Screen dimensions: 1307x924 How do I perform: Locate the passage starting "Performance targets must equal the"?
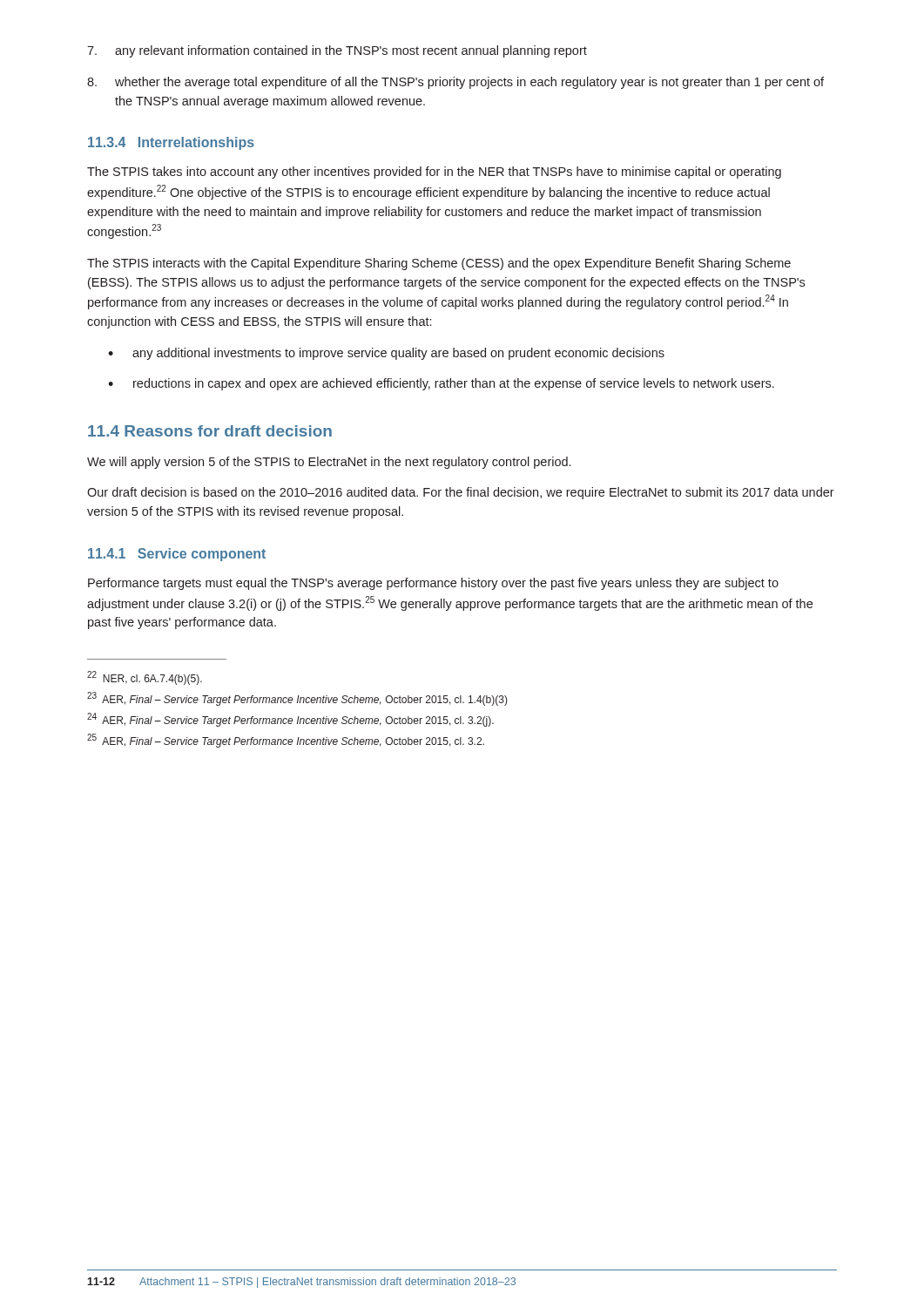(462, 603)
